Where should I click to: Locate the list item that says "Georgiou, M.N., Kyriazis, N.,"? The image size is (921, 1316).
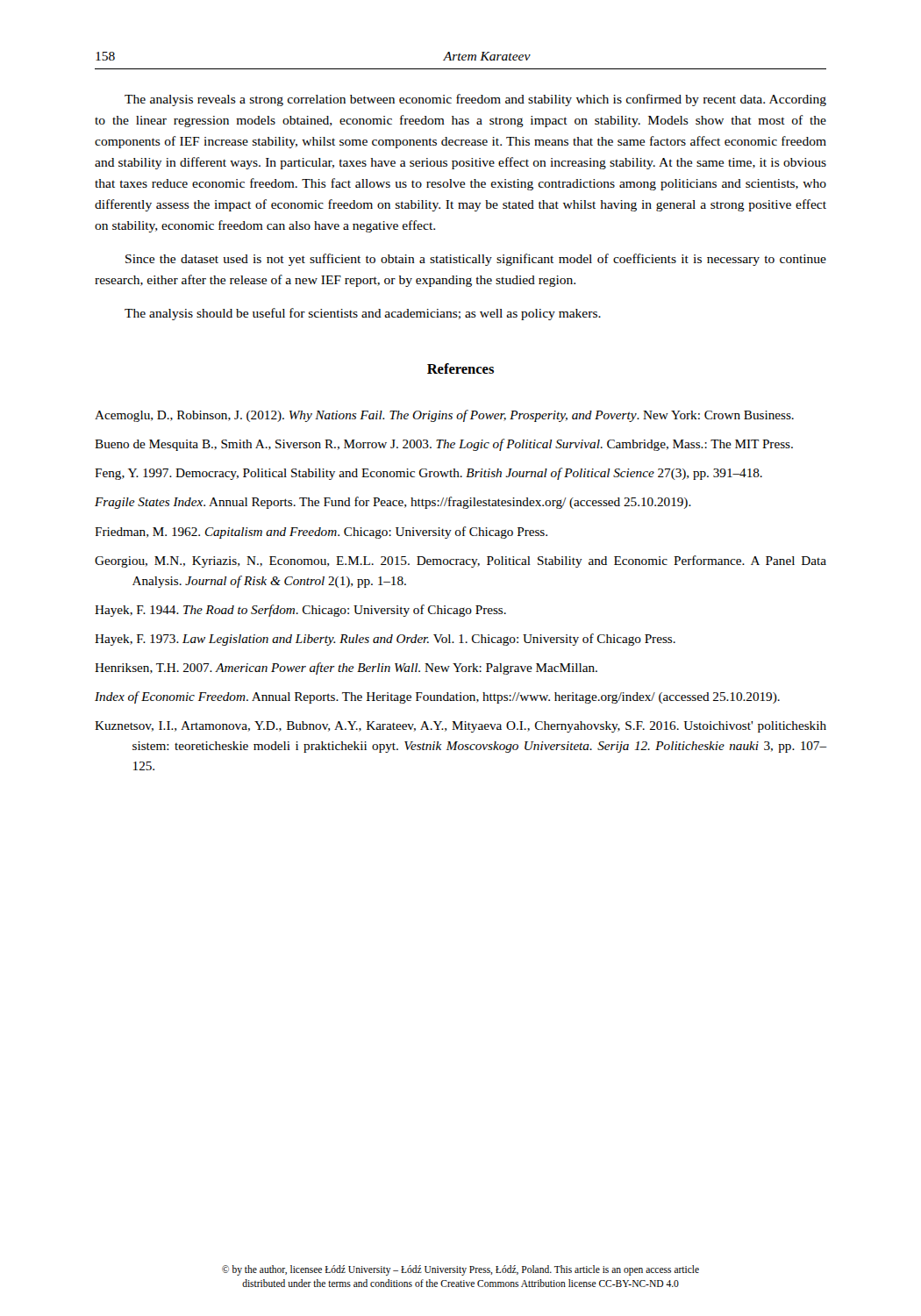[x=460, y=570]
